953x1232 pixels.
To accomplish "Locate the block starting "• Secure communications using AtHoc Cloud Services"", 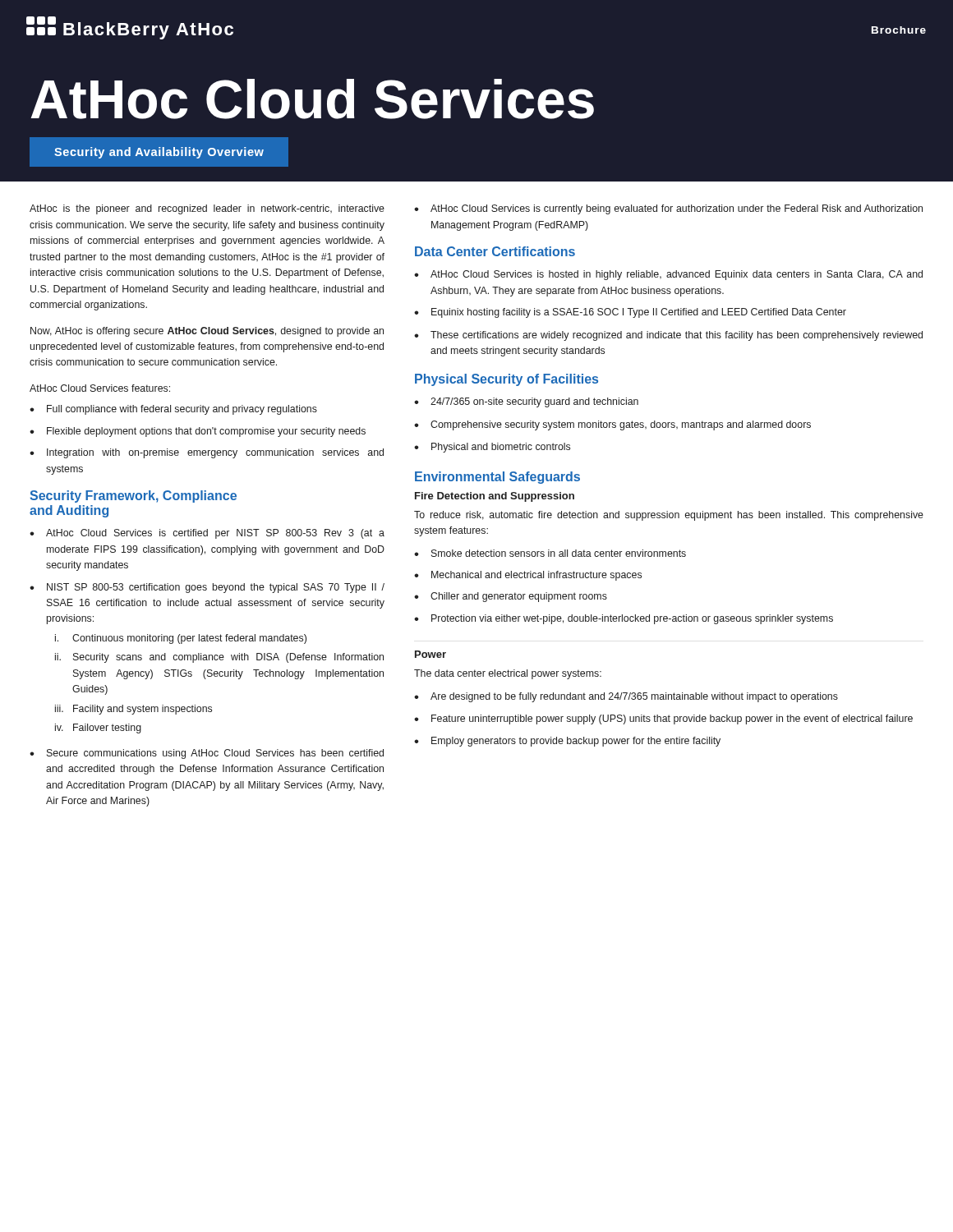I will pos(207,778).
